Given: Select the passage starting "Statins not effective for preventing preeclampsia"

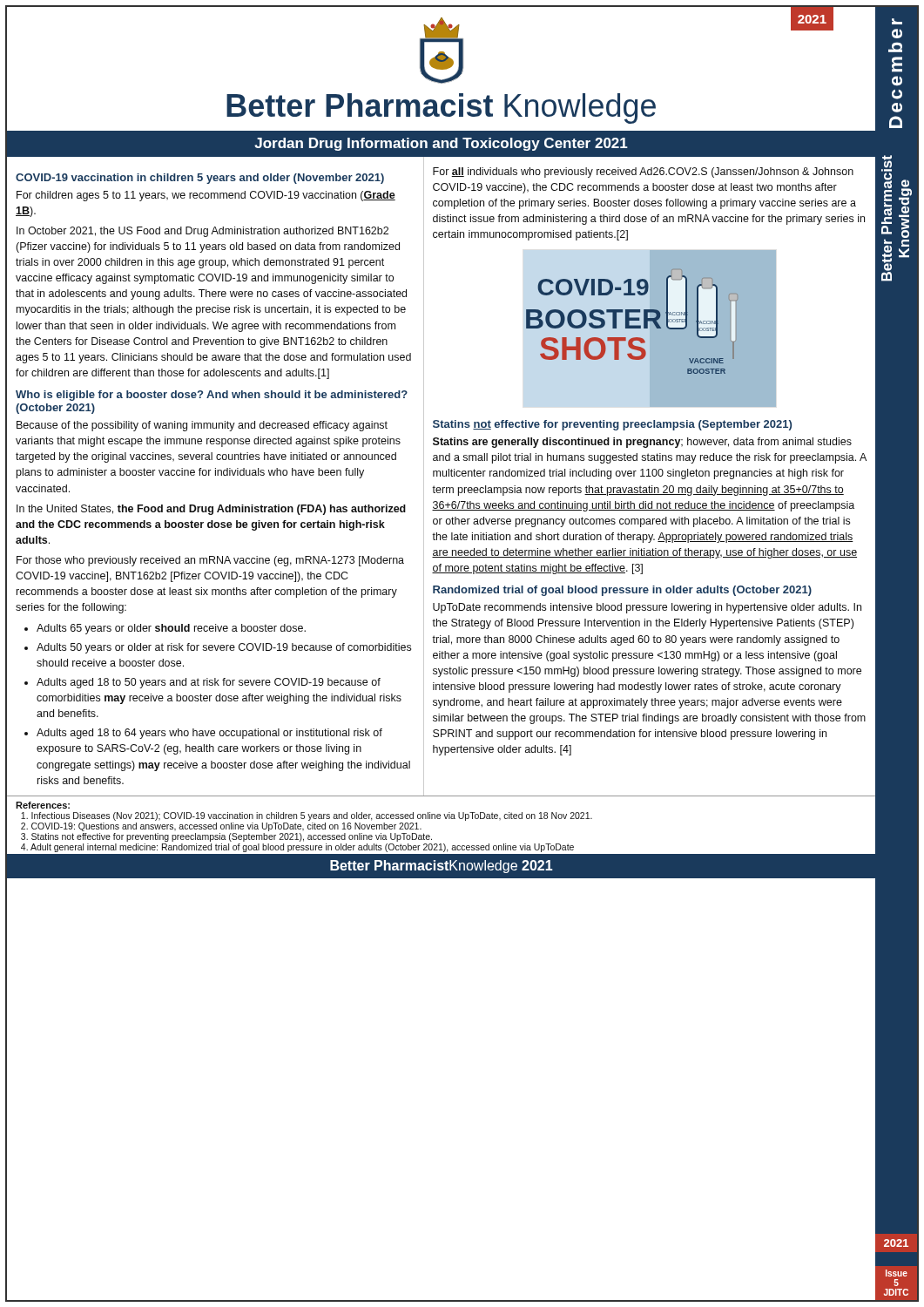Looking at the screenshot, I should [x=612, y=424].
